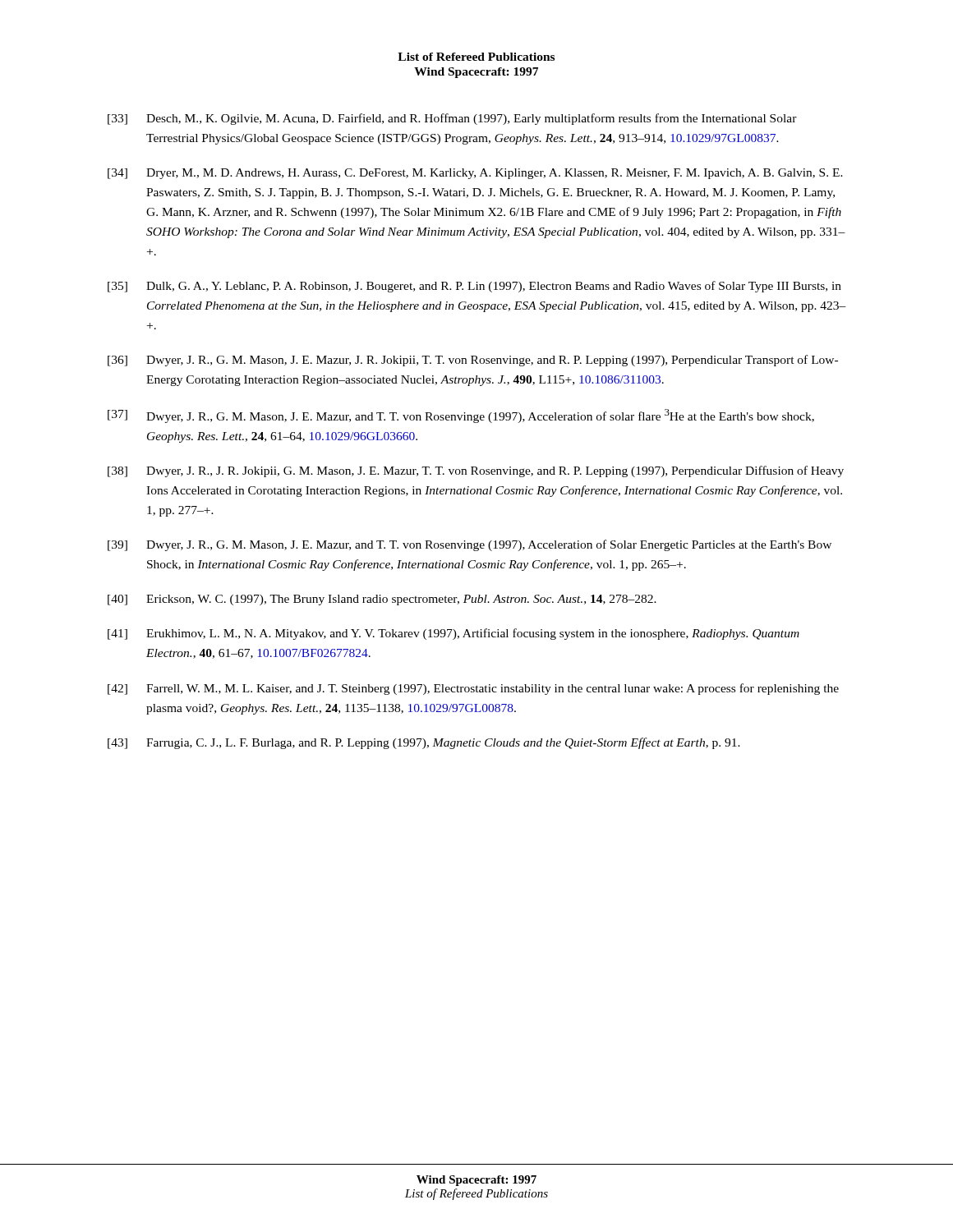Find the block on this page that starts "[35] Dulk, G. A., Y. Leblanc,"
This screenshot has height=1232, width=953.
476,306
